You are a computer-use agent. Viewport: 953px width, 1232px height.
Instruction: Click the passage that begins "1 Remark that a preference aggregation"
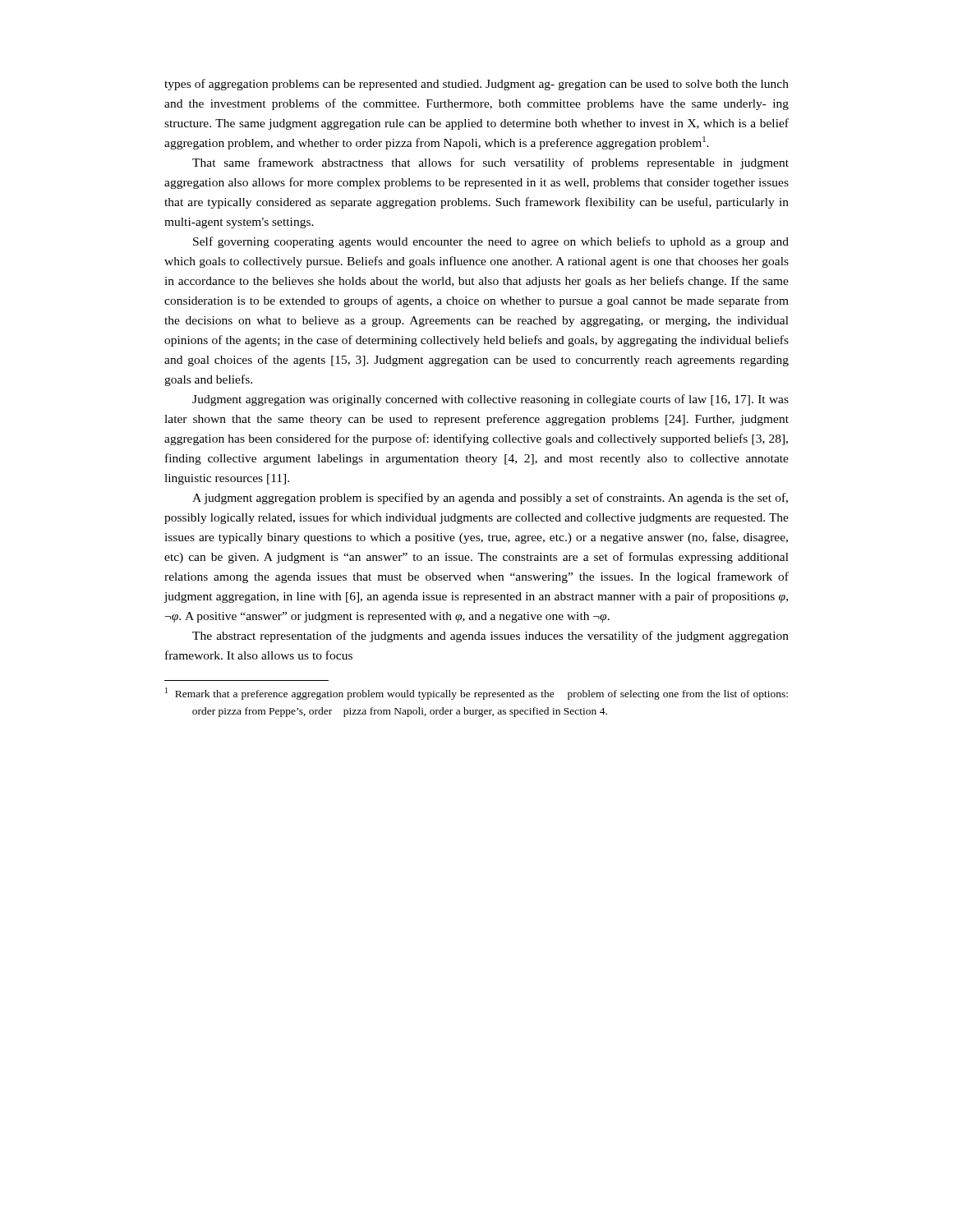(x=476, y=703)
